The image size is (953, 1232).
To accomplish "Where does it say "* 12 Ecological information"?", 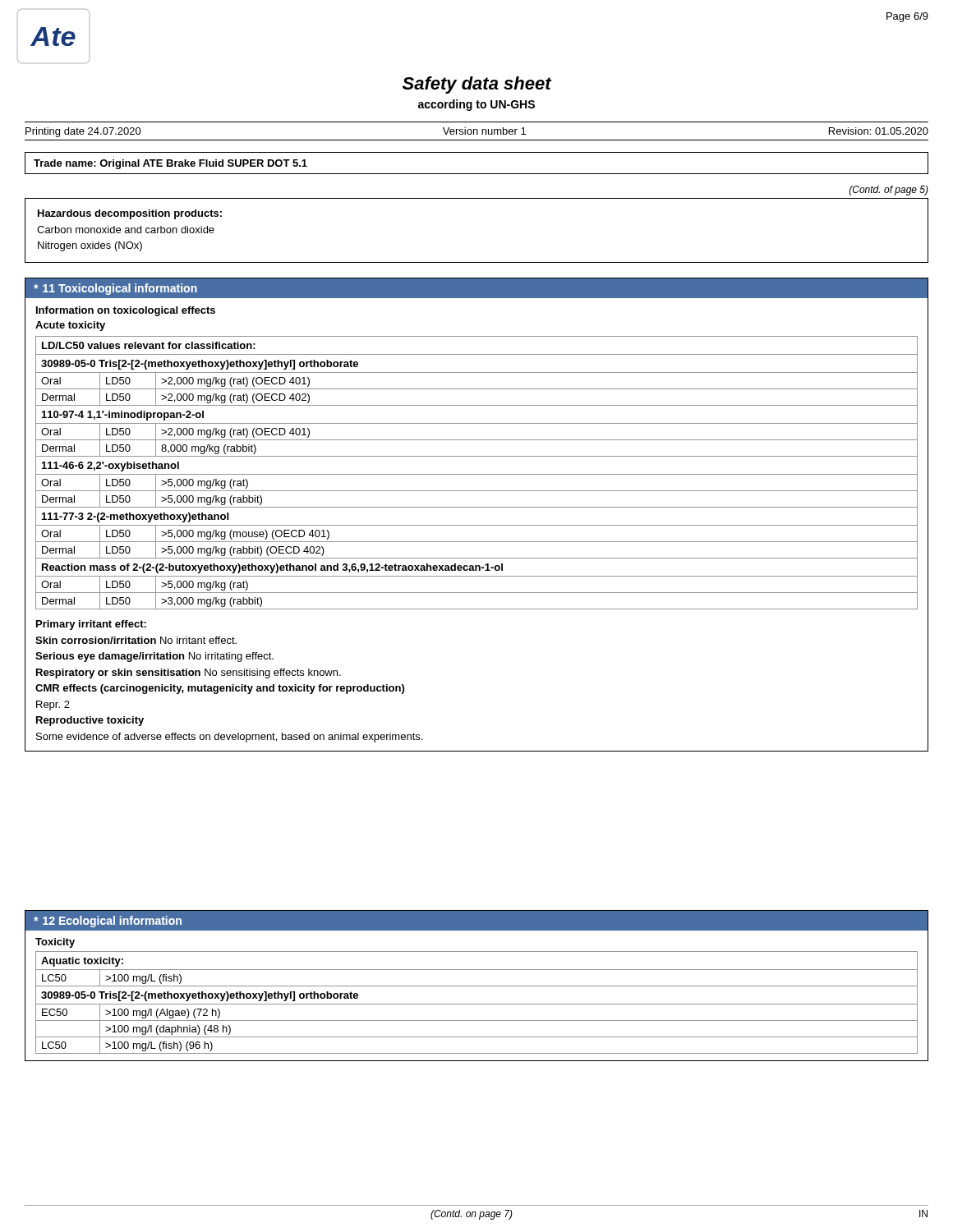I will pos(108,921).
